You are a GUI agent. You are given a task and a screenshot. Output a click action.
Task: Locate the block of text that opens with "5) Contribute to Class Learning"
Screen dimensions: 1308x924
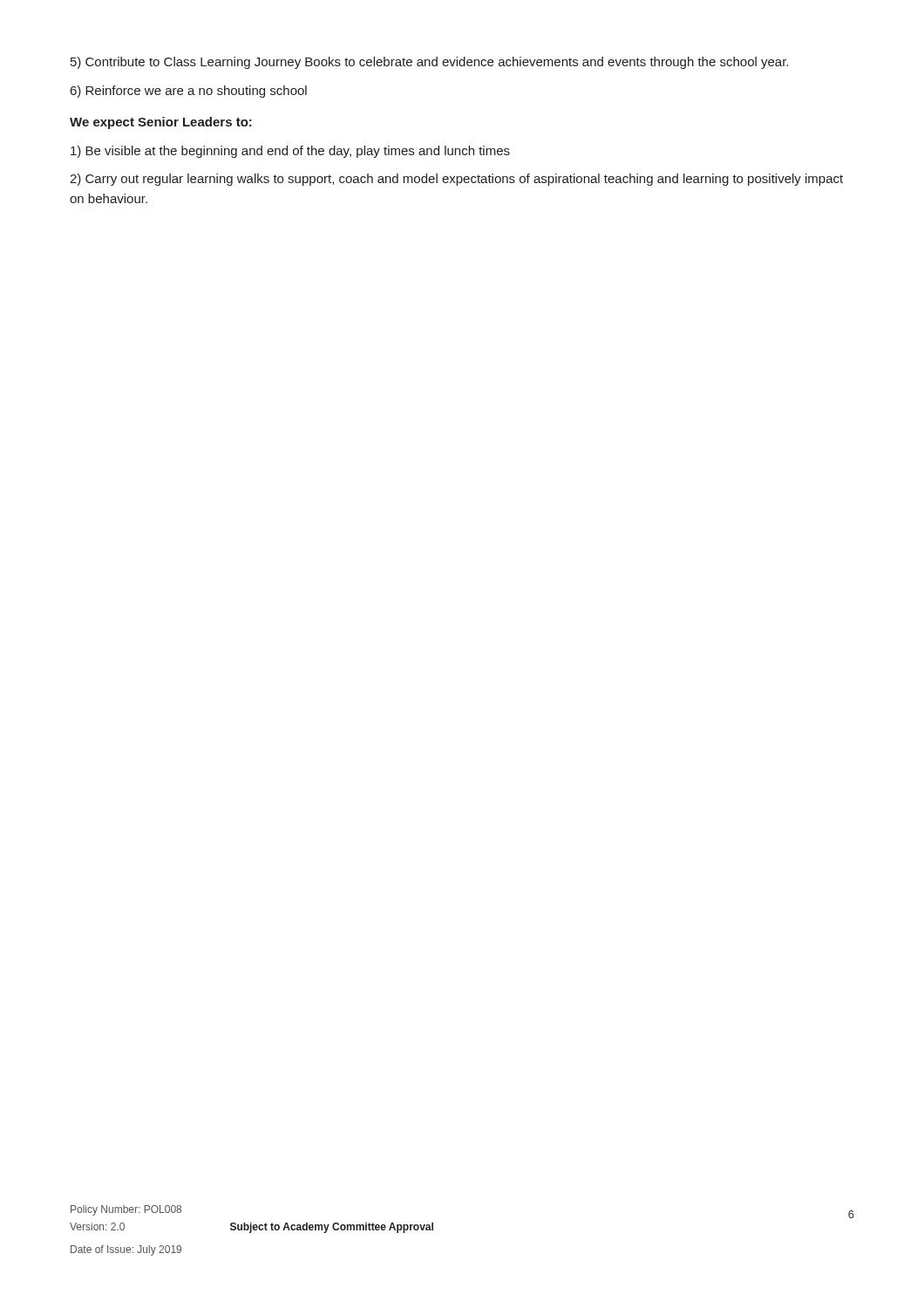click(430, 61)
